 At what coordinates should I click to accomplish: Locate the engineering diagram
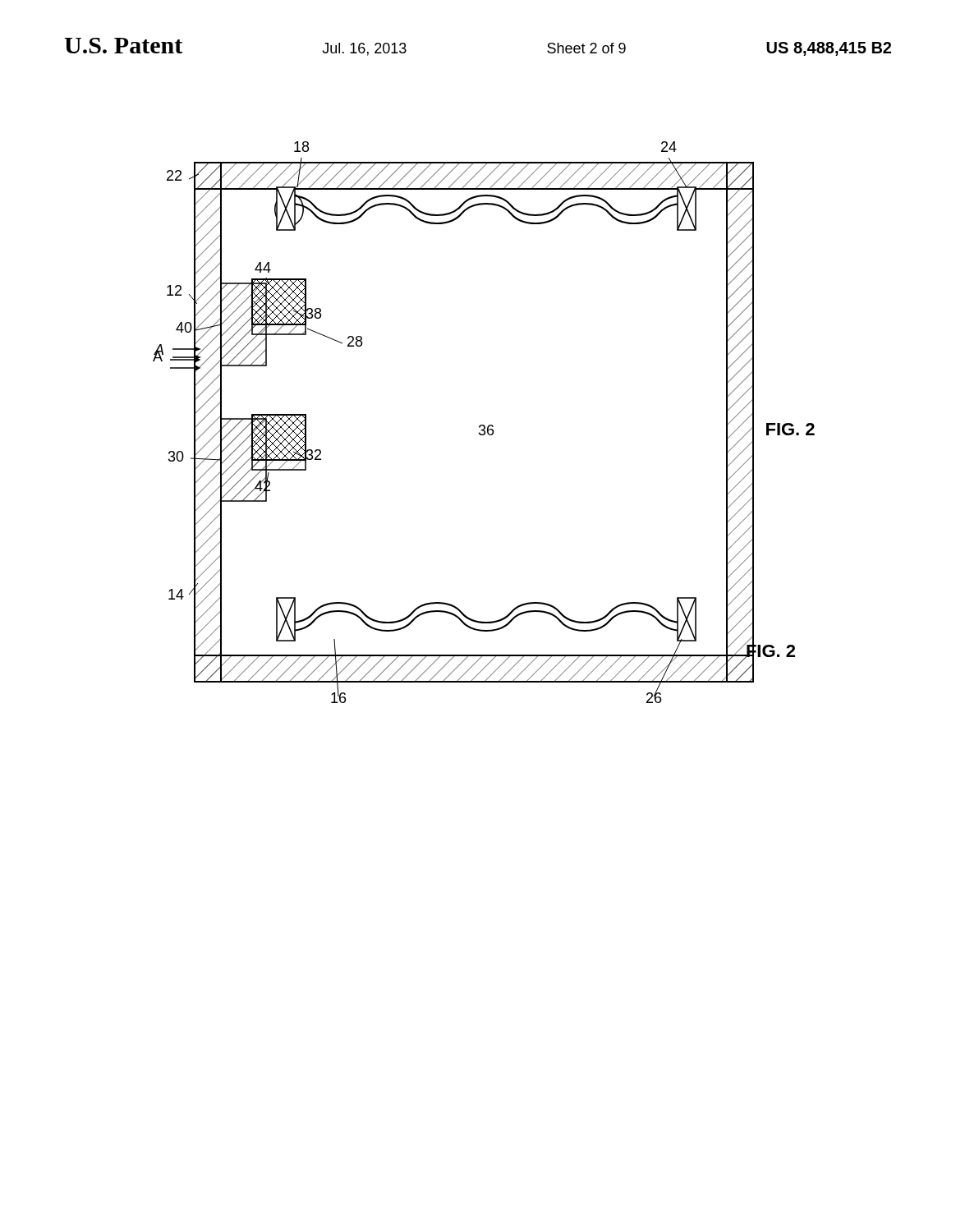point(478,431)
